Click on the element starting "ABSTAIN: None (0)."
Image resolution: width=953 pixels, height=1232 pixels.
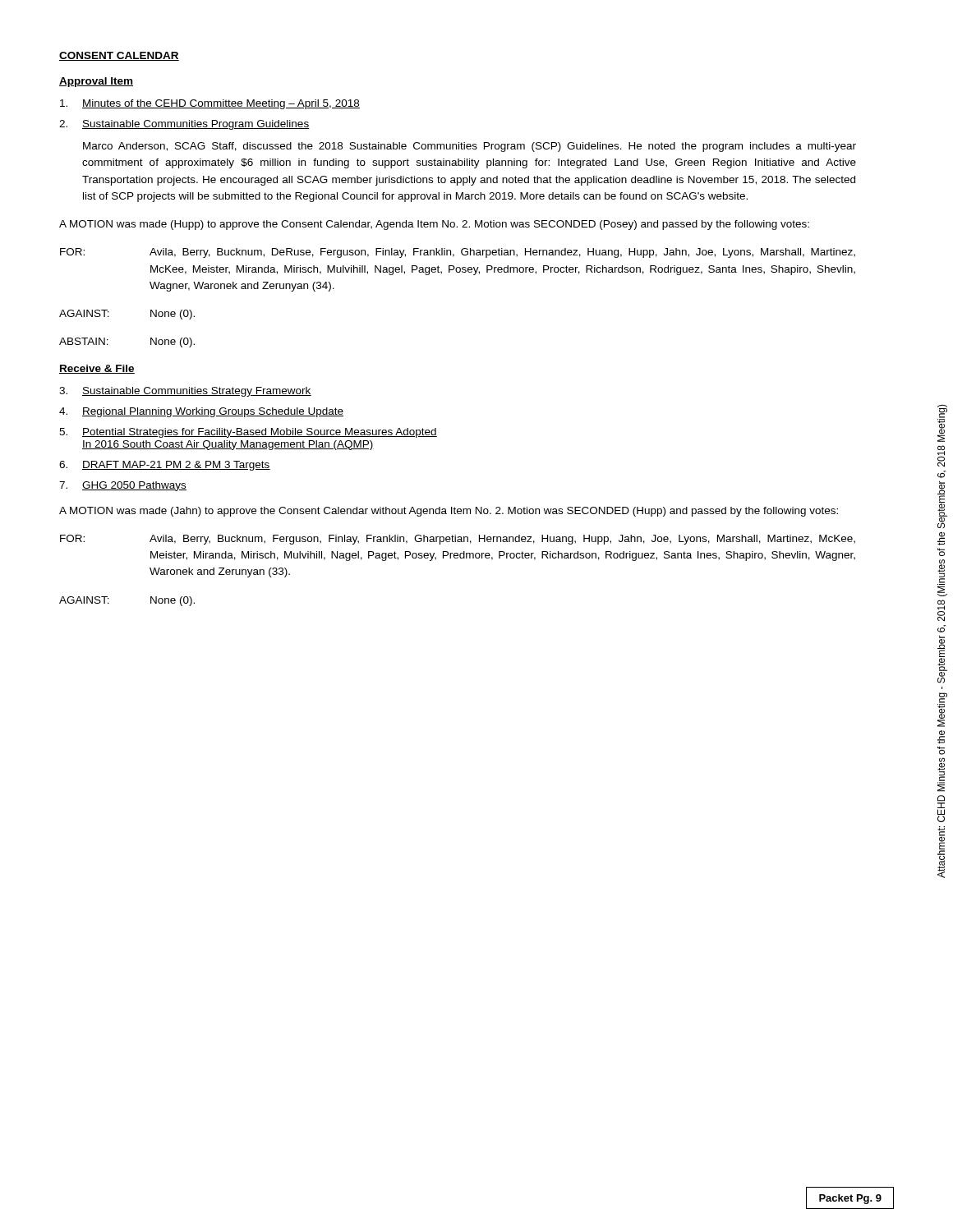point(84,342)
